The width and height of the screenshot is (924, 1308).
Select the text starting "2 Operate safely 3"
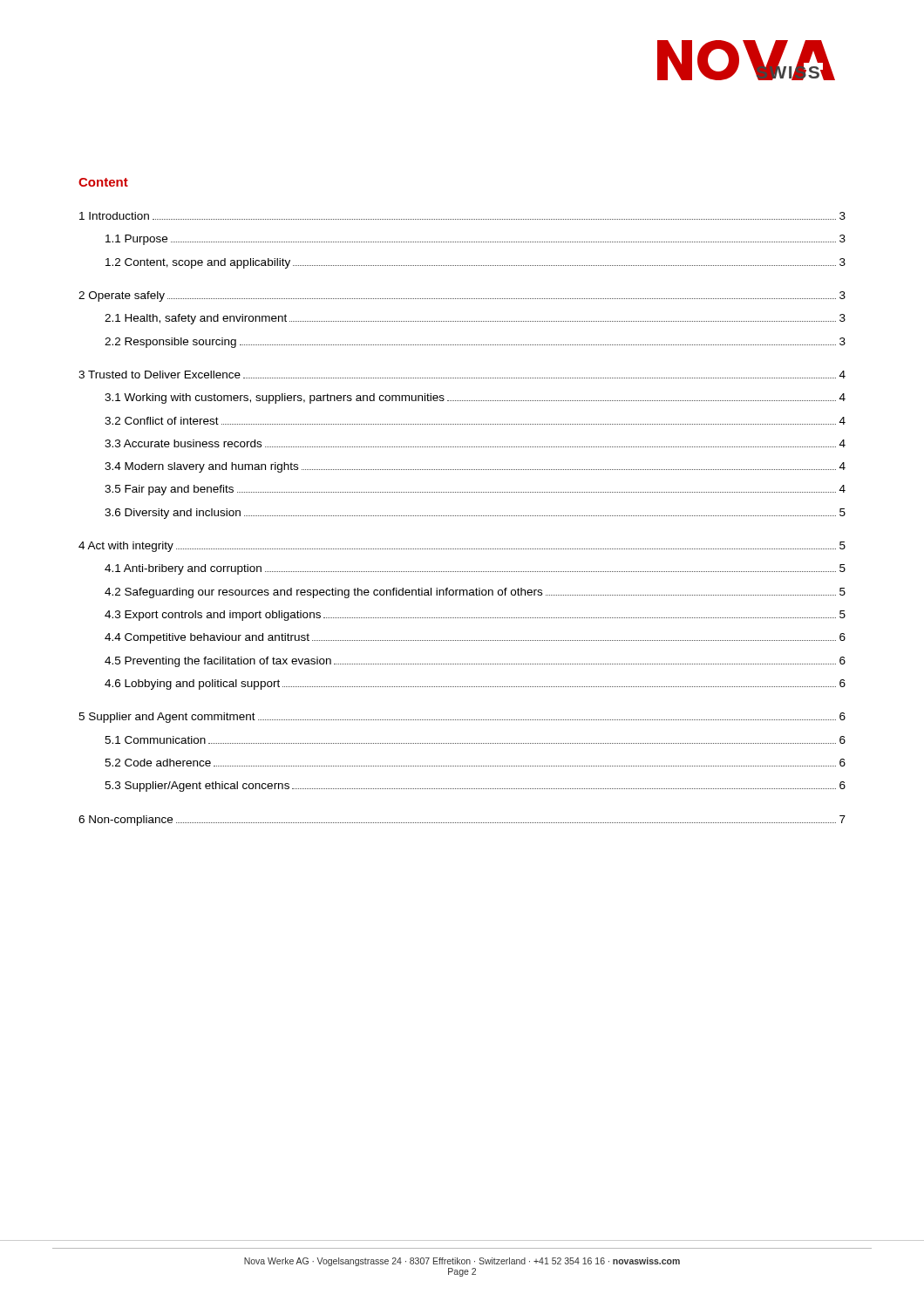pos(462,296)
